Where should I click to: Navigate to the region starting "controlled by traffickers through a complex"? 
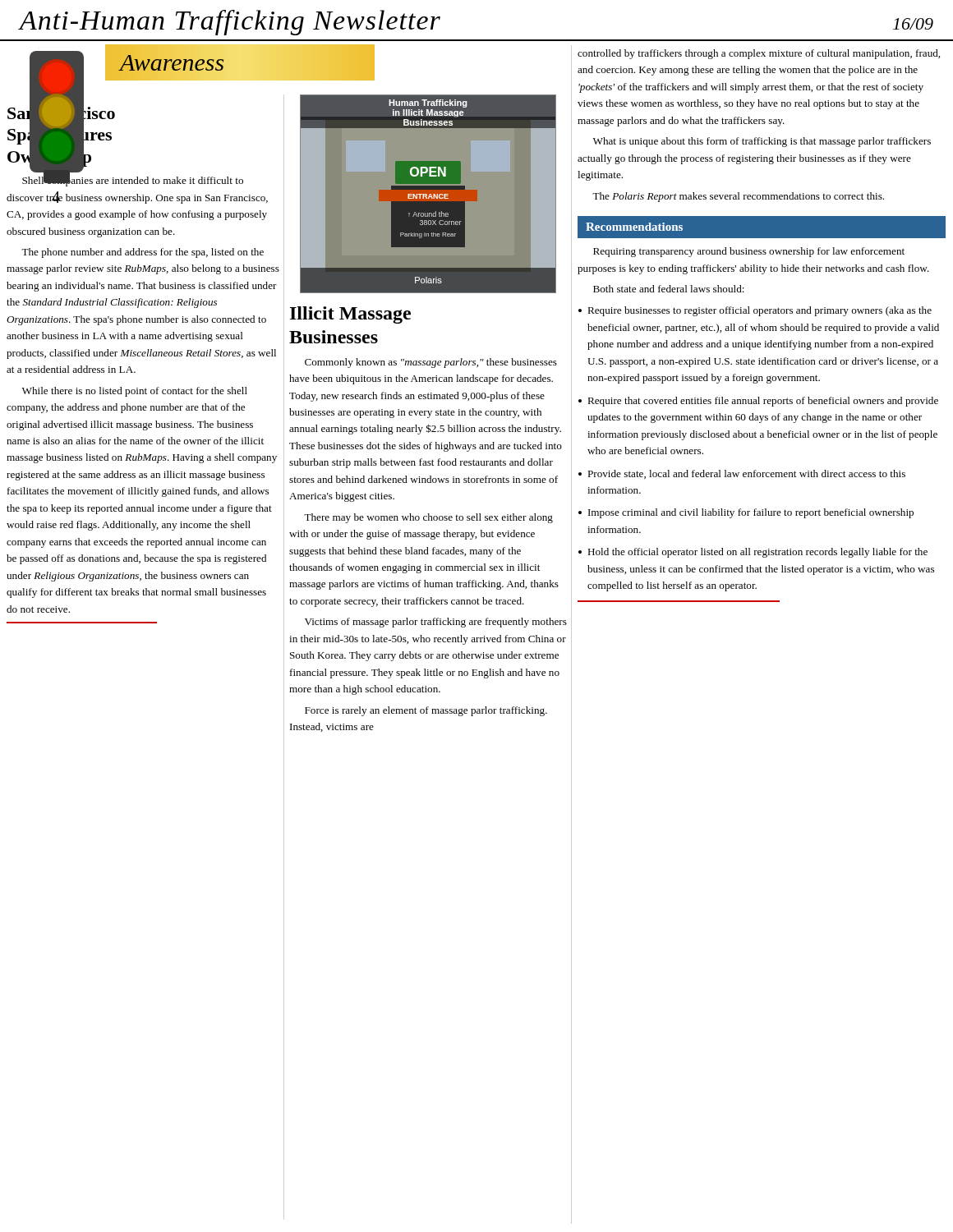pos(762,125)
